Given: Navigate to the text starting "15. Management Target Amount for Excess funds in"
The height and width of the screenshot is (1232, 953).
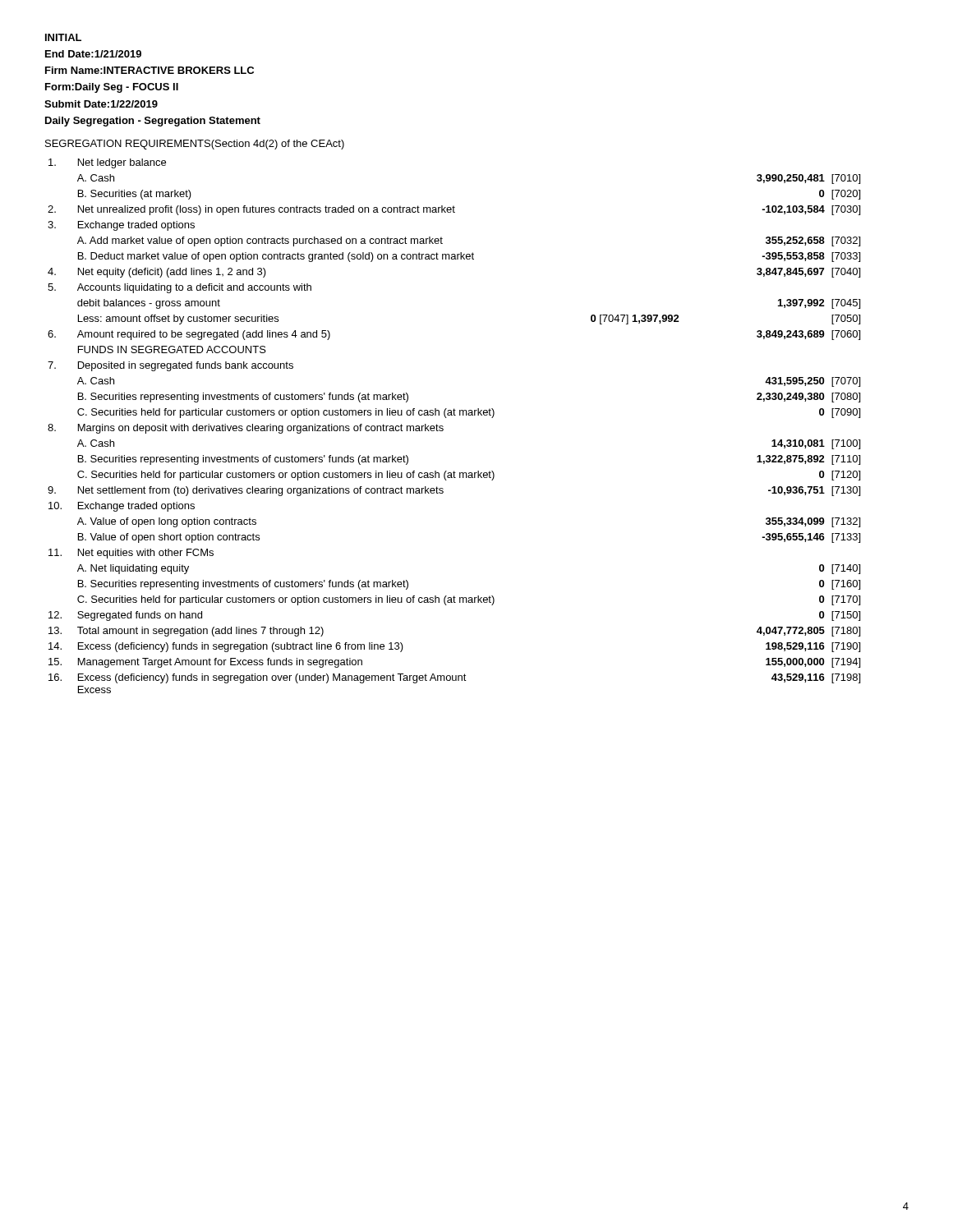Looking at the screenshot, I should [x=218, y=662].
